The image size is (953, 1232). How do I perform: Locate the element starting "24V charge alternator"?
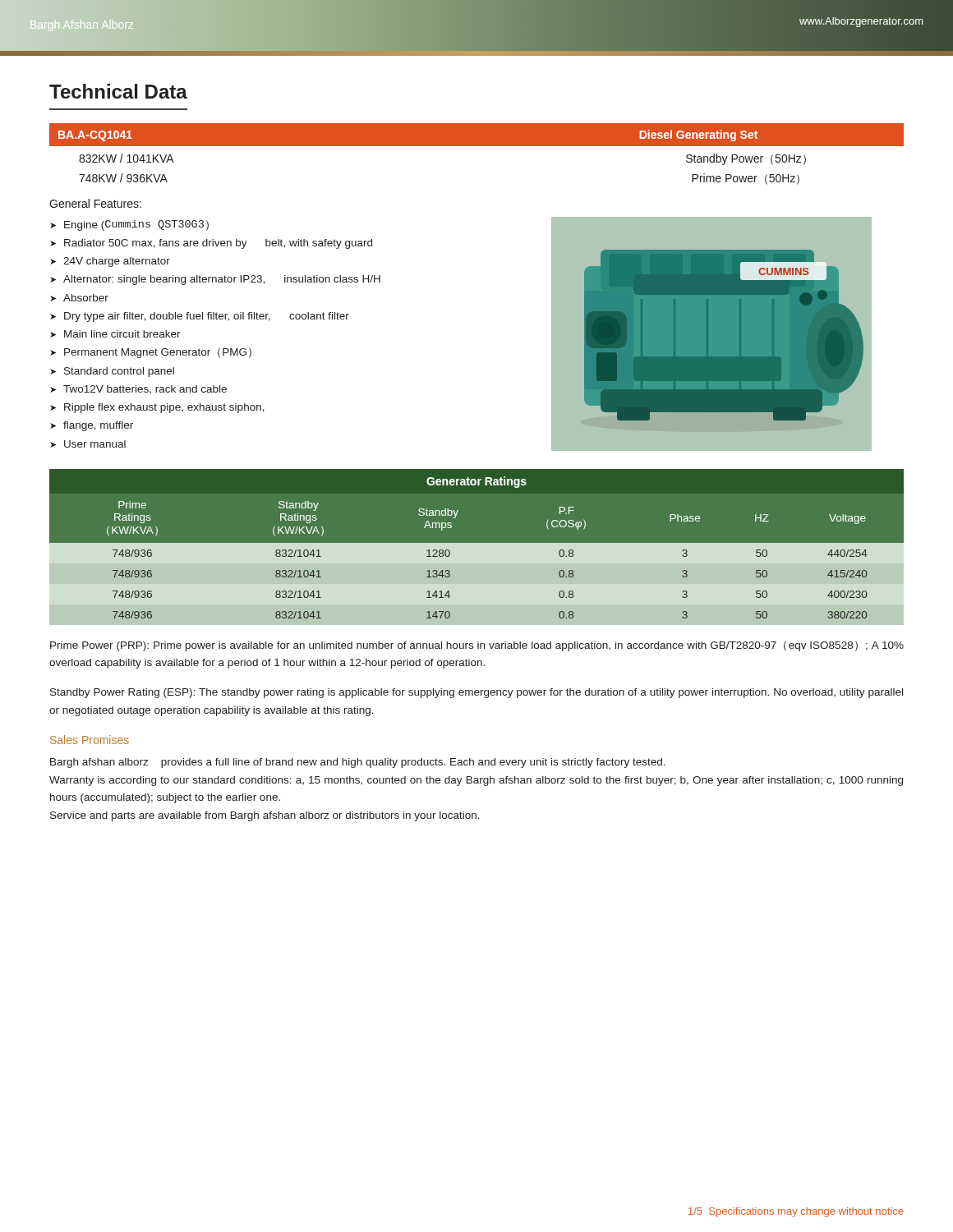click(117, 261)
